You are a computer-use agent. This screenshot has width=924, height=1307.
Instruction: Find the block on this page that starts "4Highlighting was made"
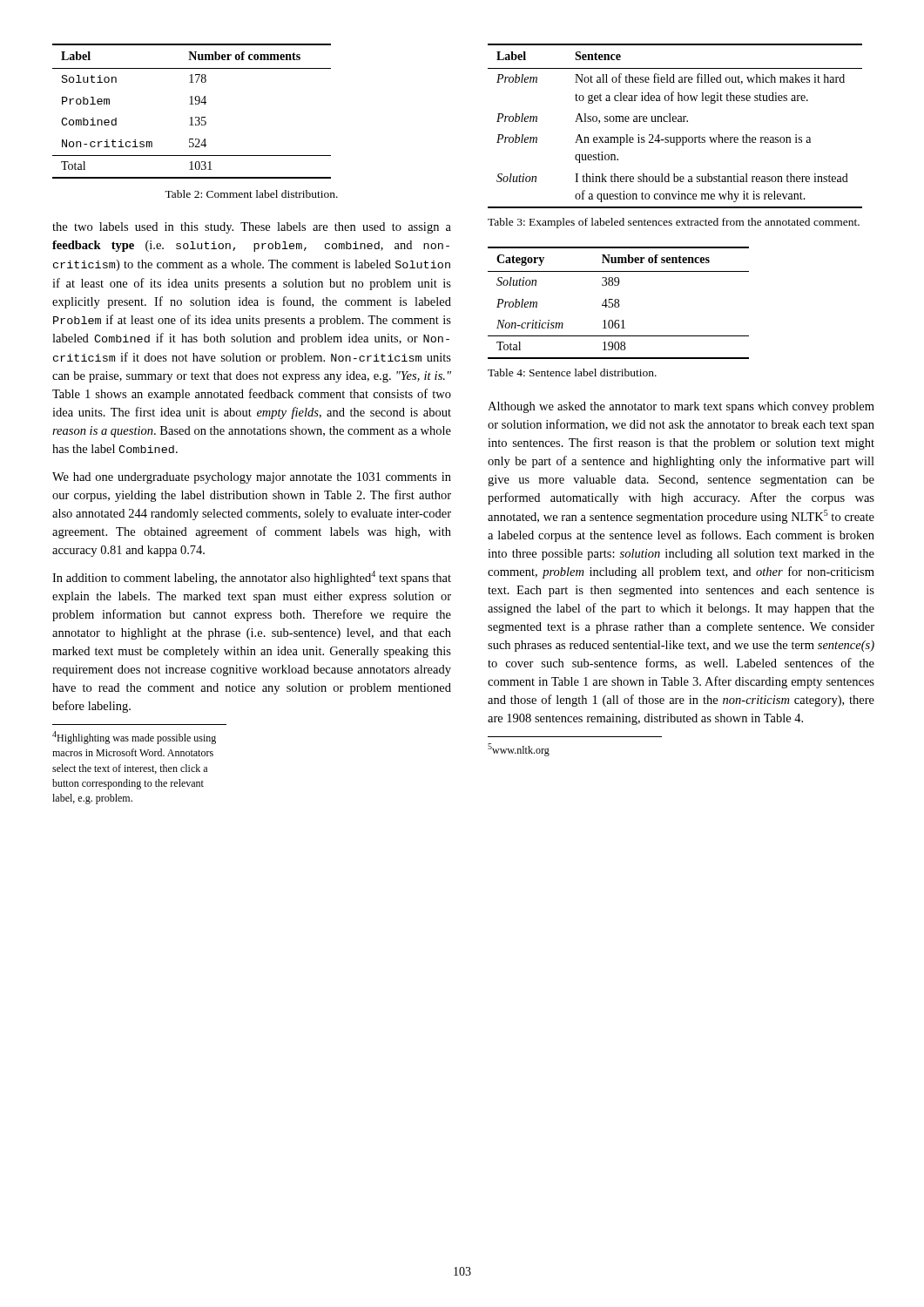point(134,767)
